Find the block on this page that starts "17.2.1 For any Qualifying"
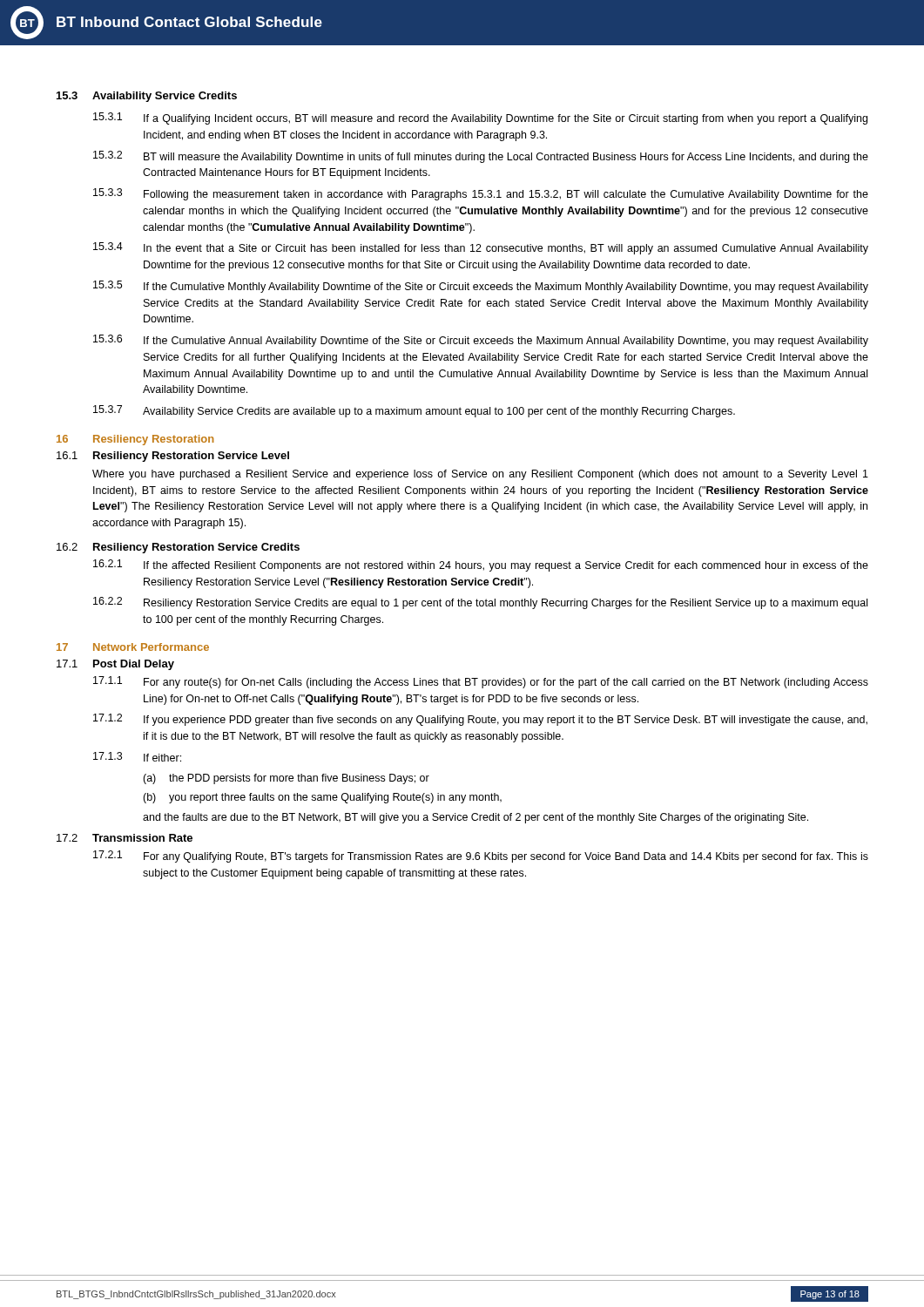The height and width of the screenshot is (1307, 924). click(x=480, y=865)
